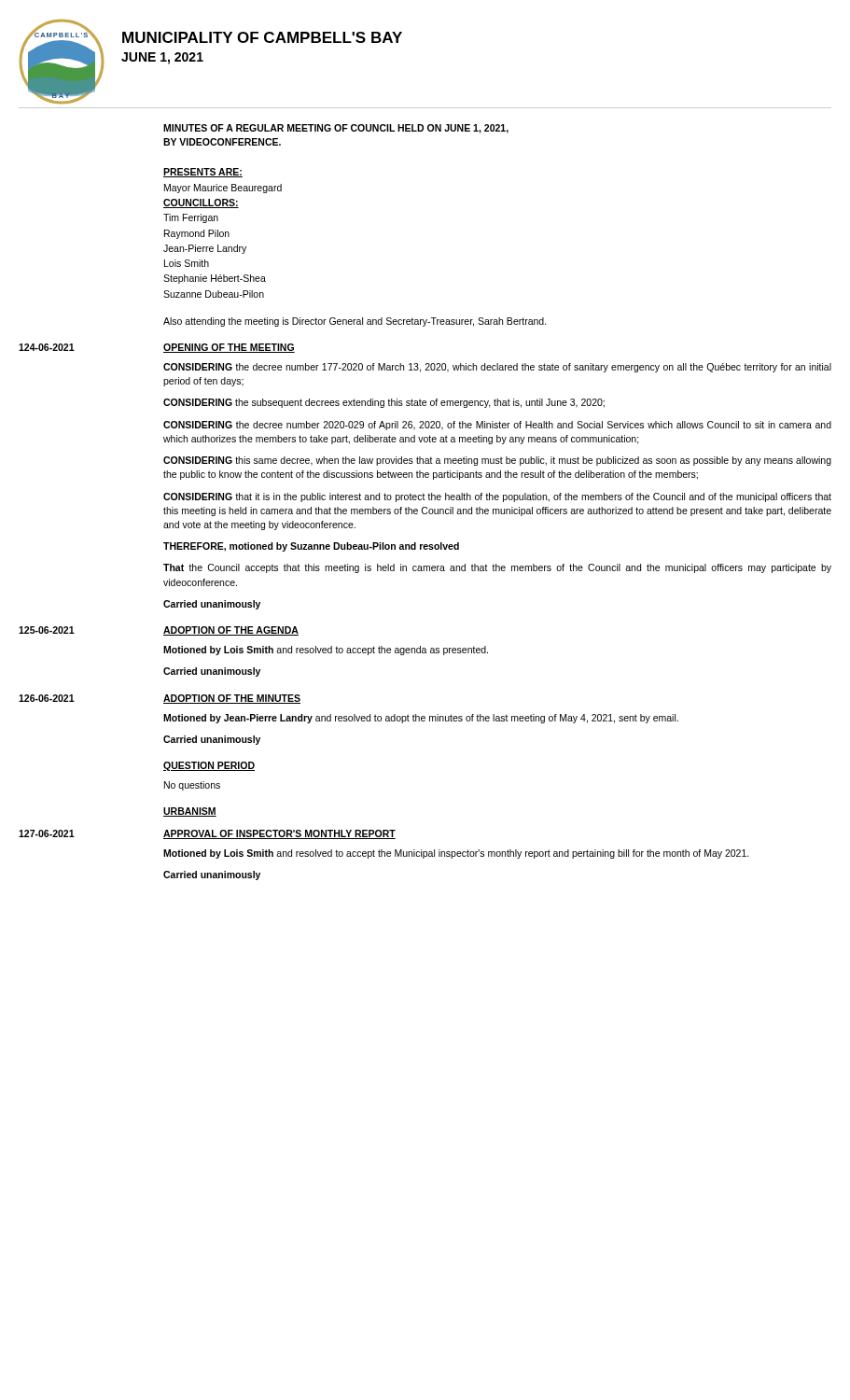The image size is (850, 1400).
Task: Locate the passage starting "MINUTES OF A REGULAR MEETING OF COUNCIL"
Action: (x=336, y=135)
